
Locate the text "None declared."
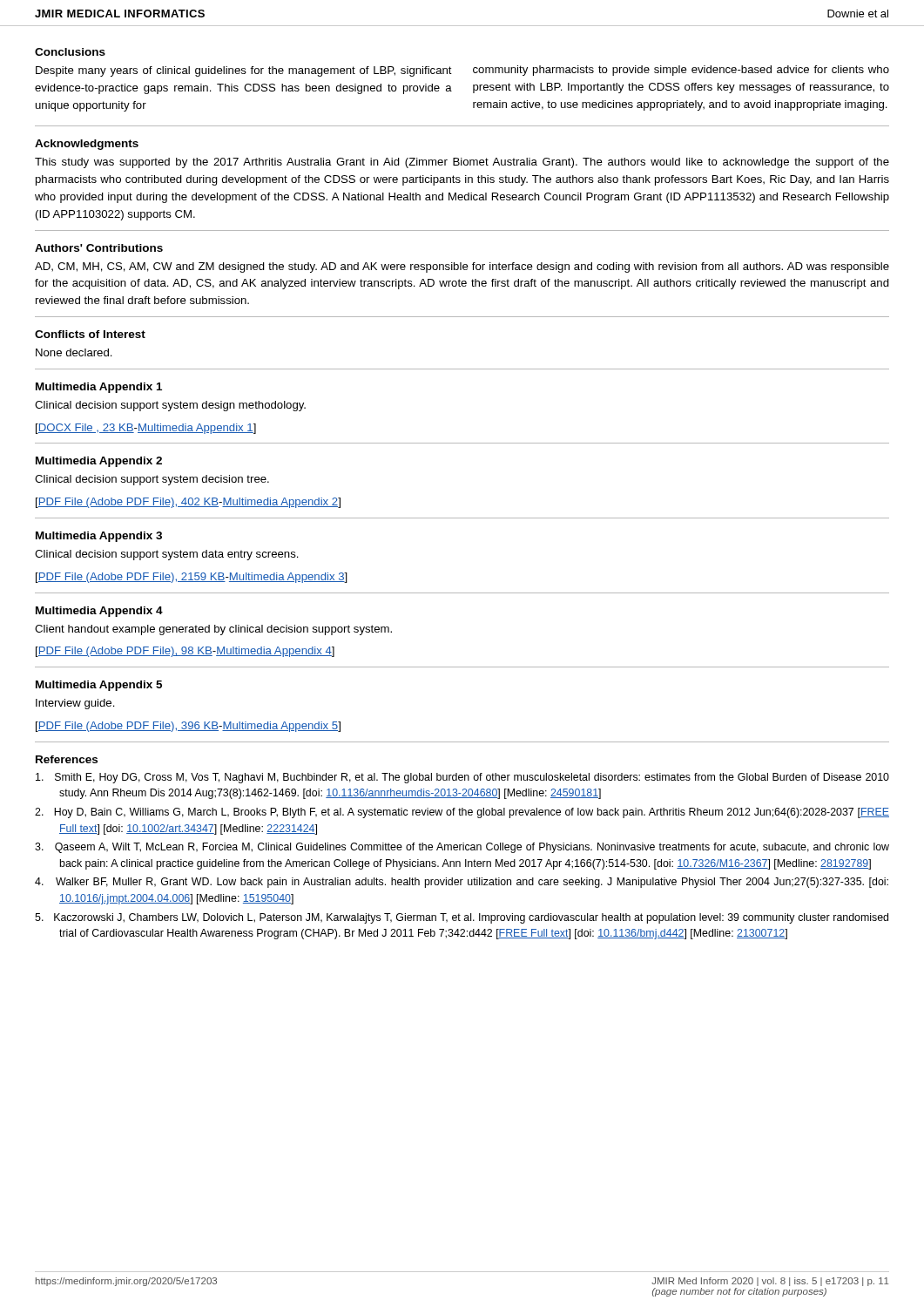tap(74, 352)
